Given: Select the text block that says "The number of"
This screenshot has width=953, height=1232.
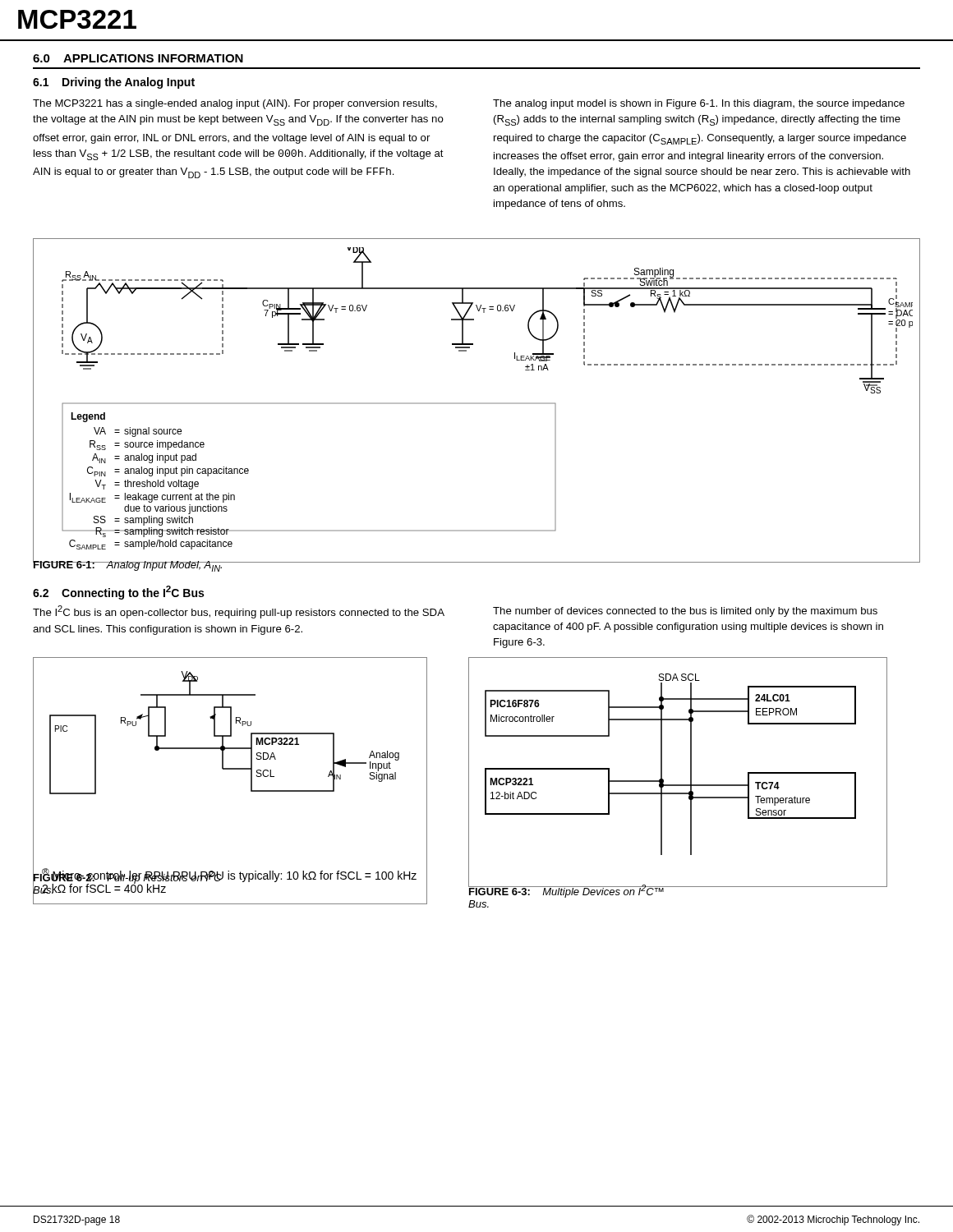Looking at the screenshot, I should click(x=688, y=626).
